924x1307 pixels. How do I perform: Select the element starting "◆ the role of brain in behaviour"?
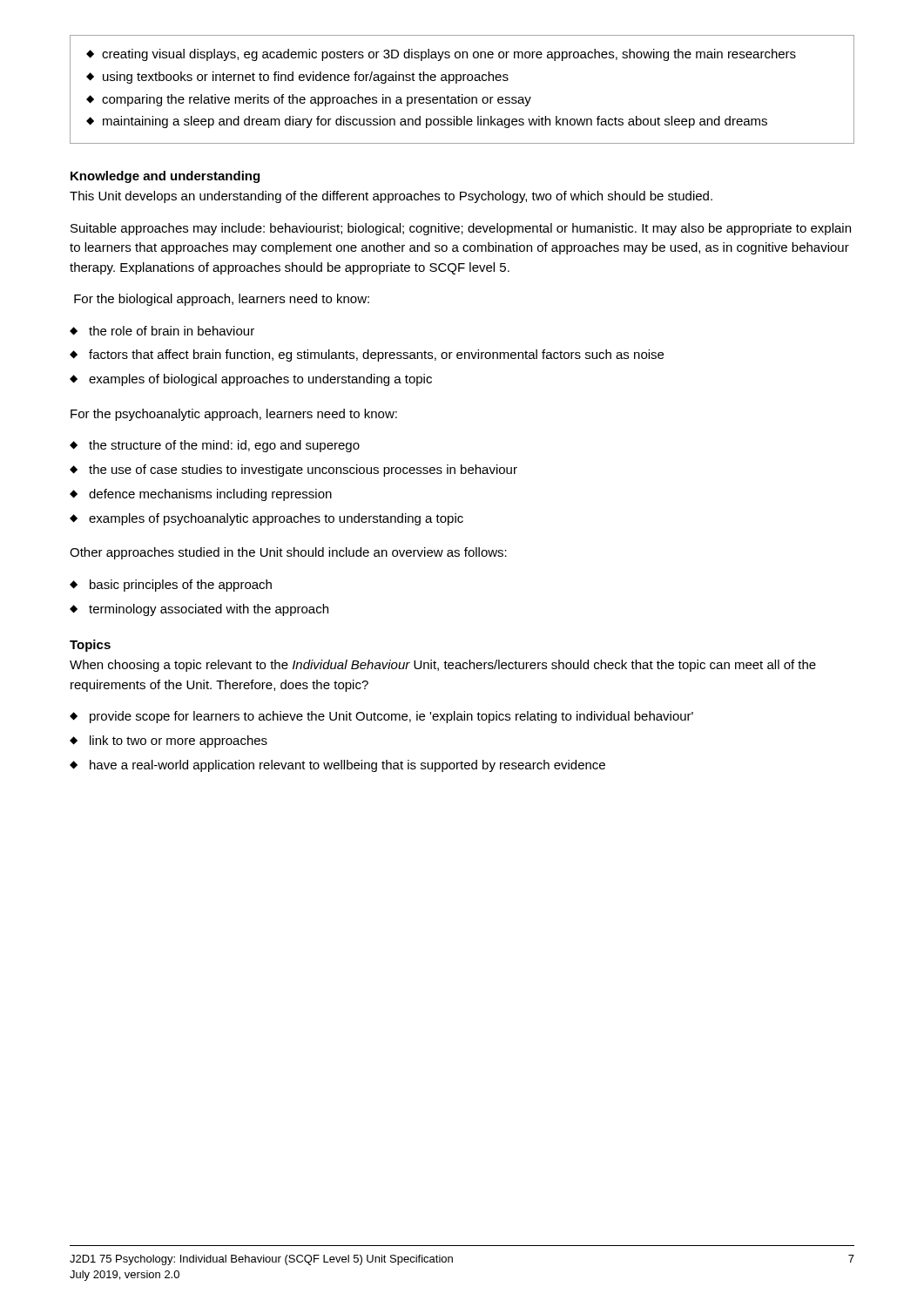[162, 331]
